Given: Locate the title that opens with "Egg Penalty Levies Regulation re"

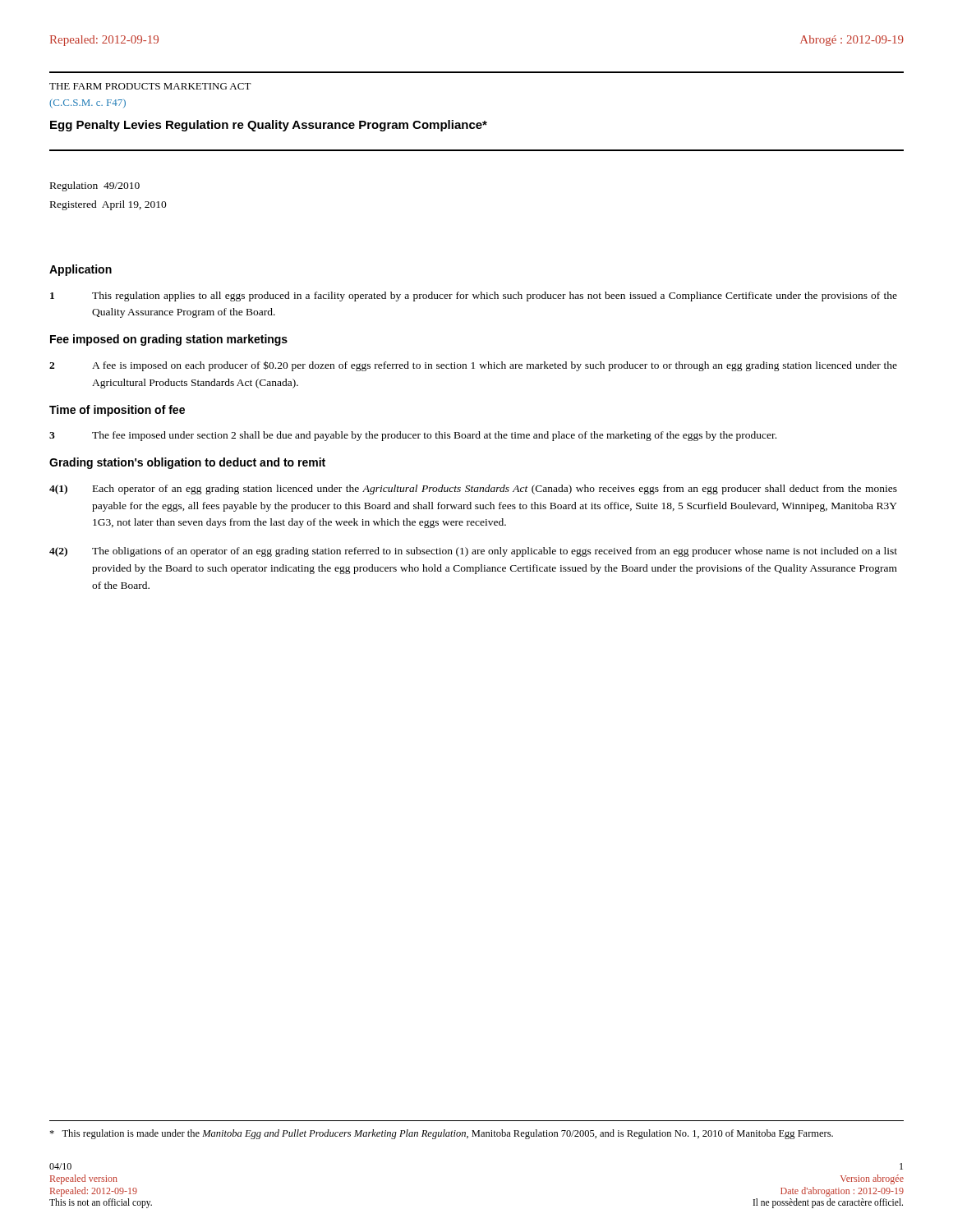Looking at the screenshot, I should click(x=268, y=124).
